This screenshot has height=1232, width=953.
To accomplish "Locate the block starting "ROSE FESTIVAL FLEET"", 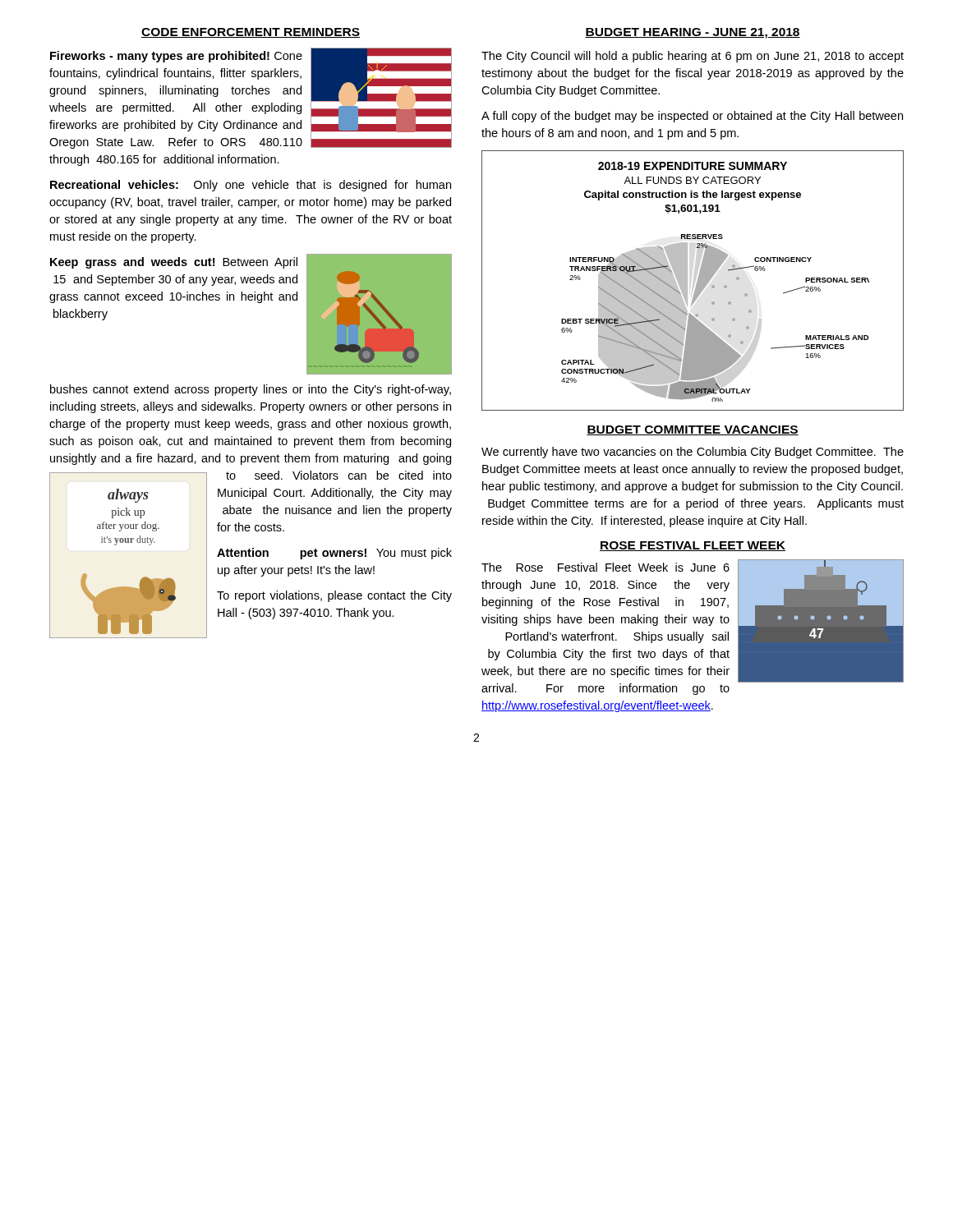I will (x=693, y=545).
